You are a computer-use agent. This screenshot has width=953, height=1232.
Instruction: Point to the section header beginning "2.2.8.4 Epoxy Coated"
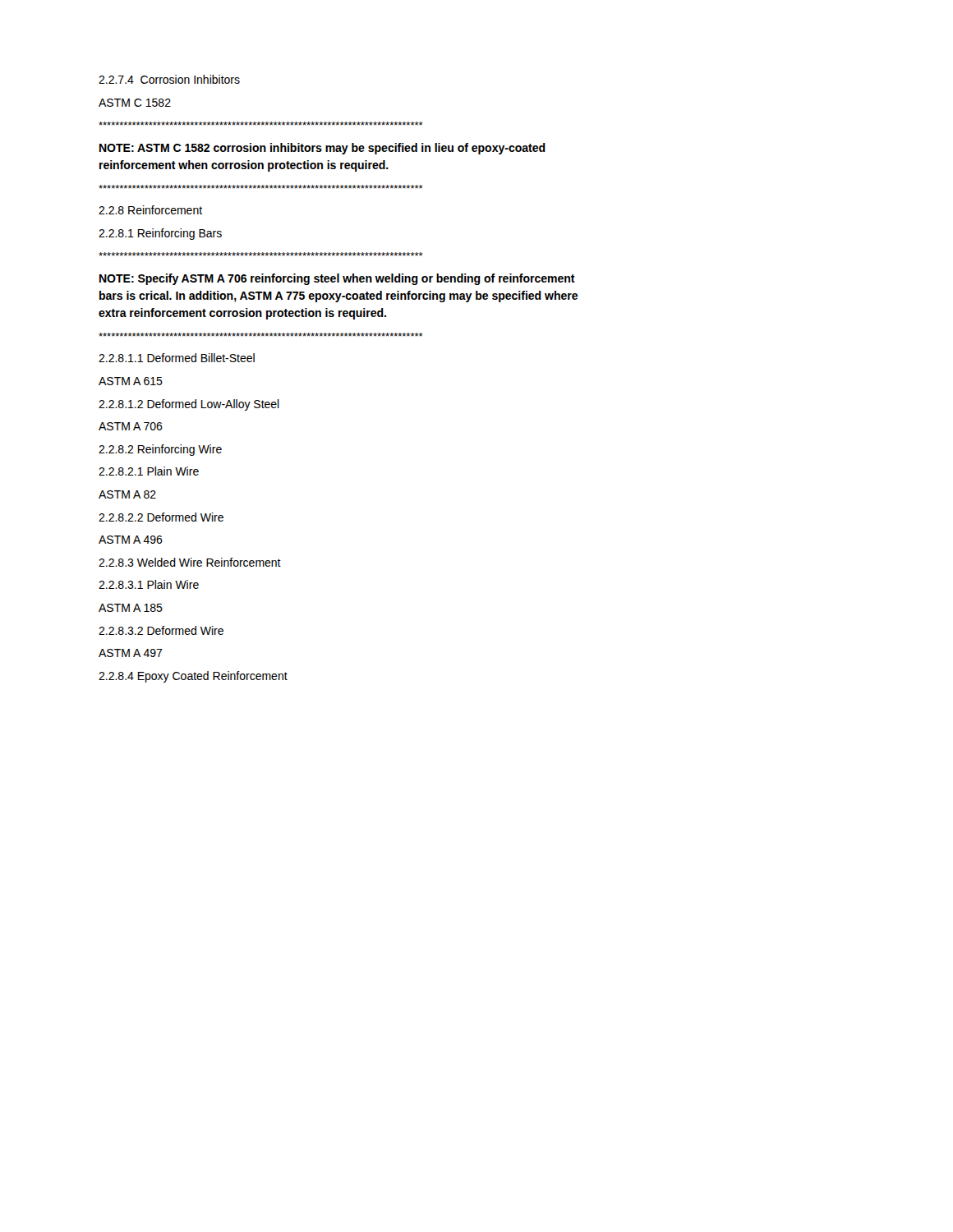(x=193, y=676)
